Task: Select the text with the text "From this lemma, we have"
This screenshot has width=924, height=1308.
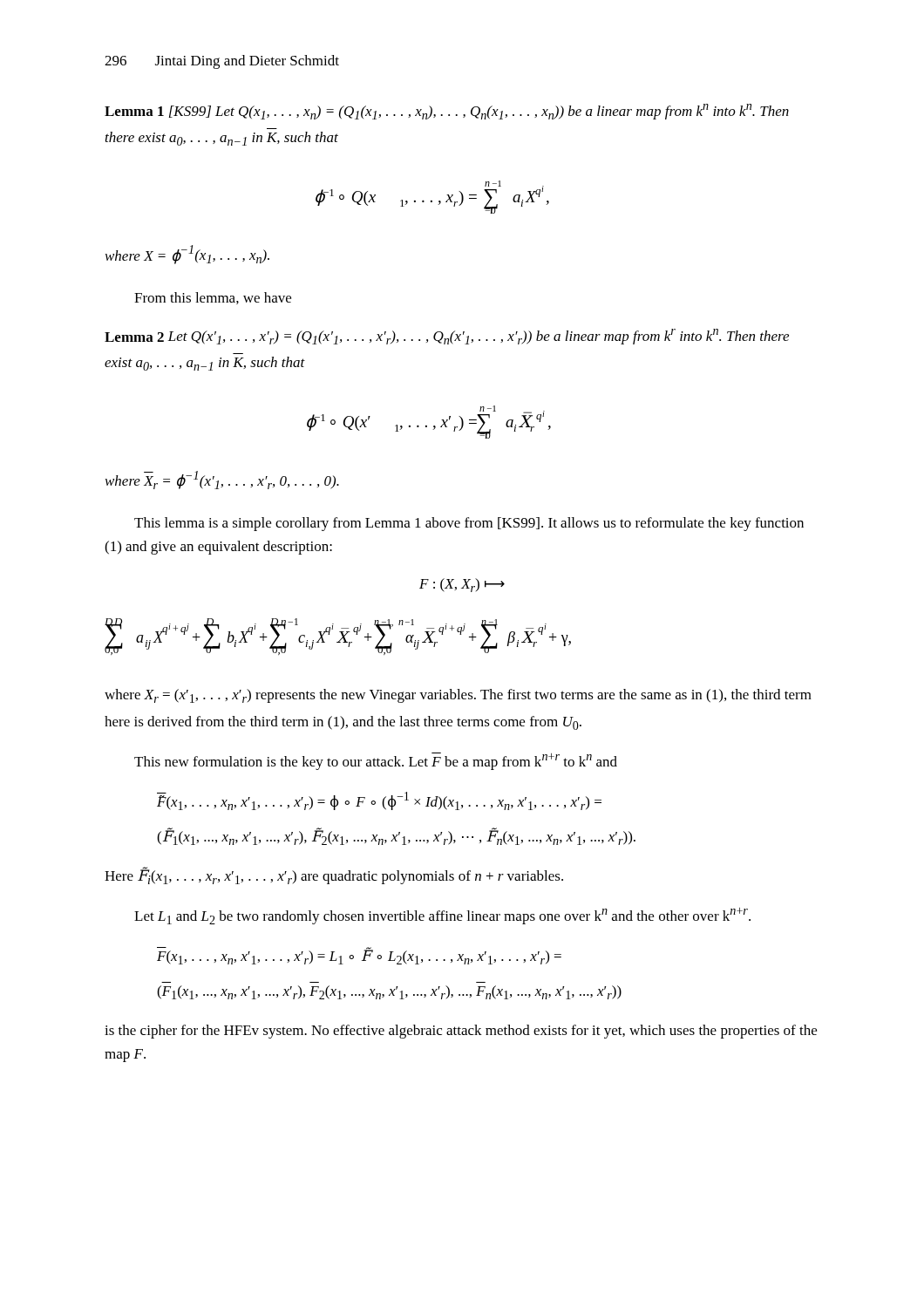Action: [213, 297]
